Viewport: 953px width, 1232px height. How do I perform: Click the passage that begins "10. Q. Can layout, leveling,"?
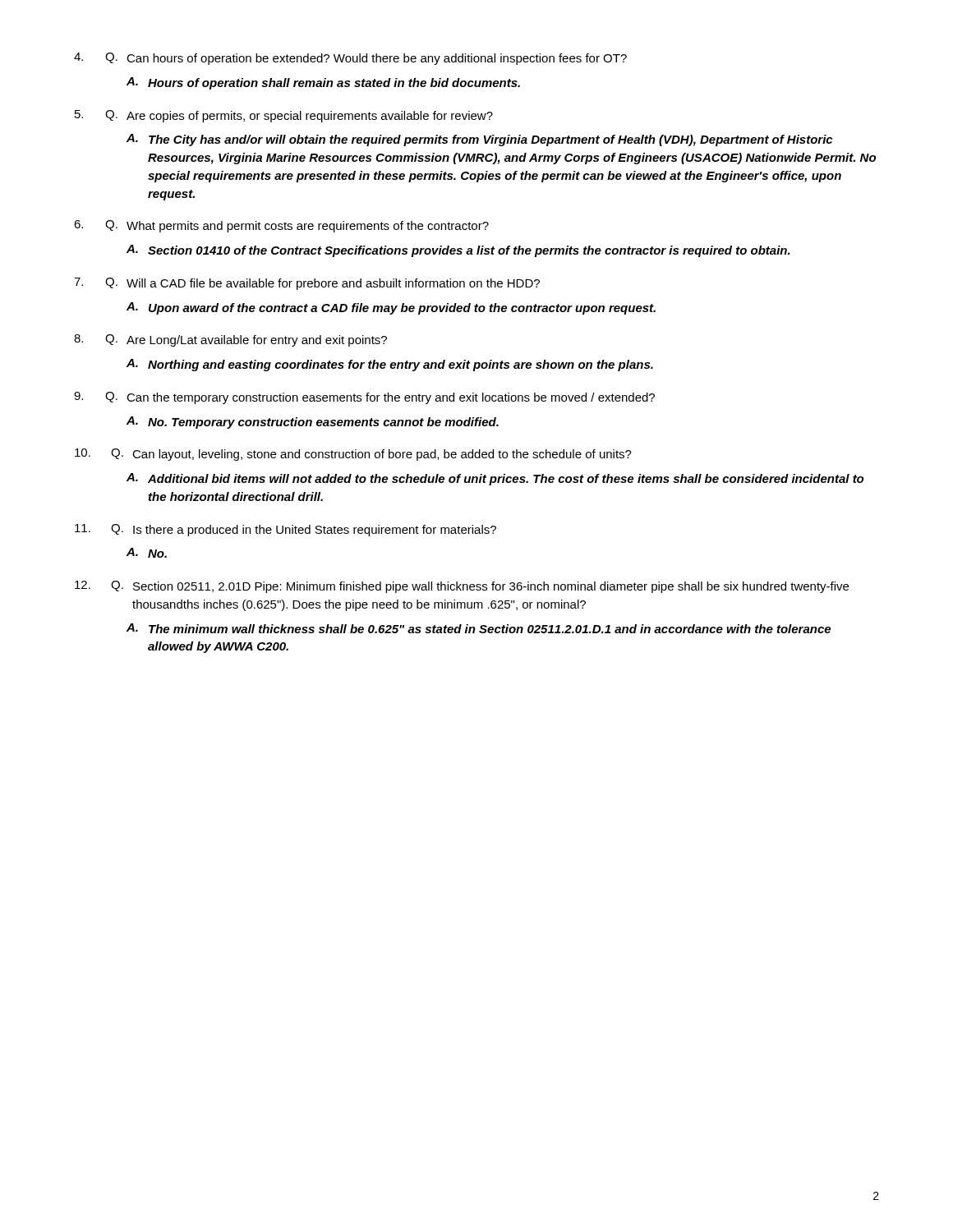tap(353, 454)
